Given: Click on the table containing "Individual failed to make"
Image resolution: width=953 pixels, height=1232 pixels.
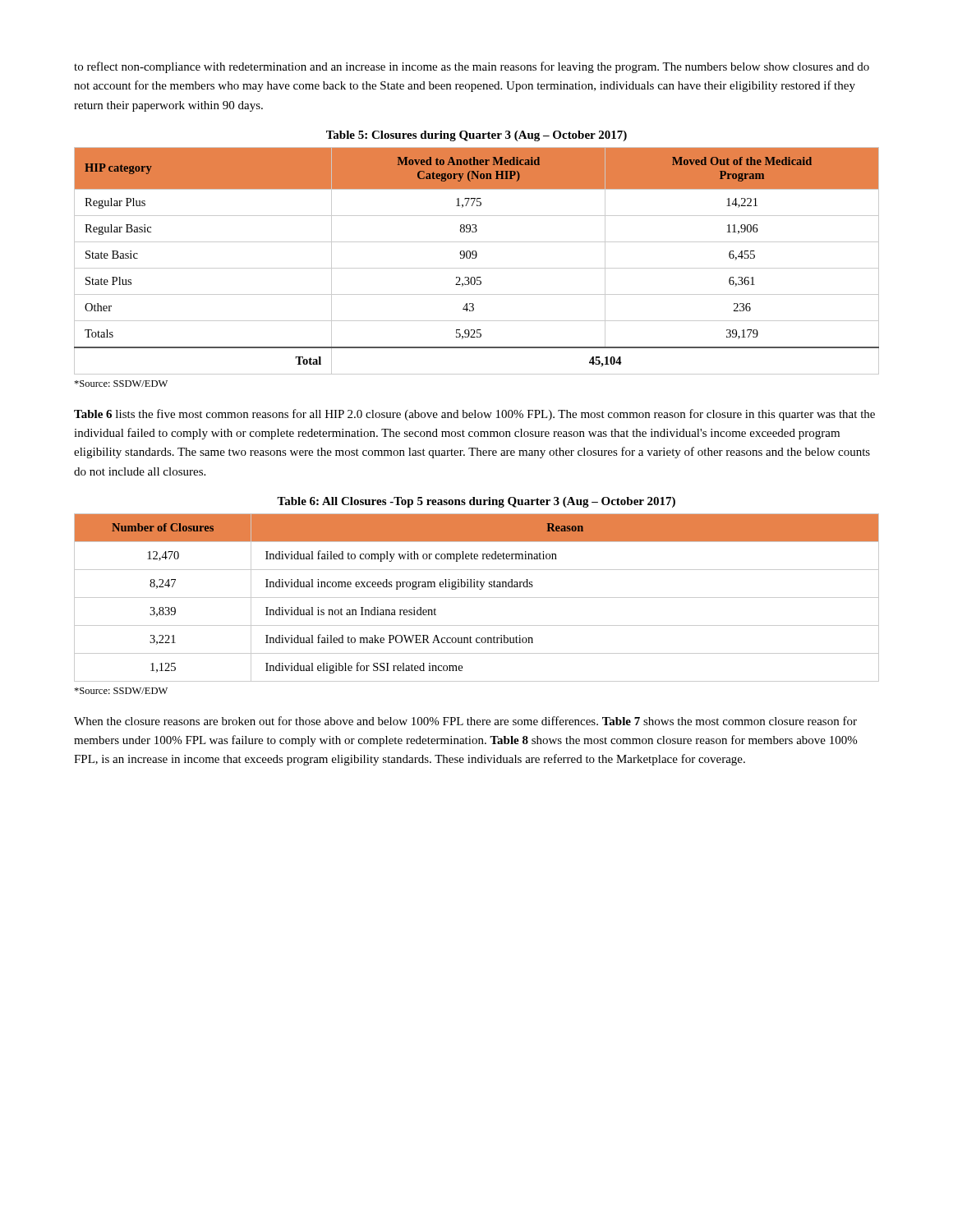Looking at the screenshot, I should click(x=476, y=597).
